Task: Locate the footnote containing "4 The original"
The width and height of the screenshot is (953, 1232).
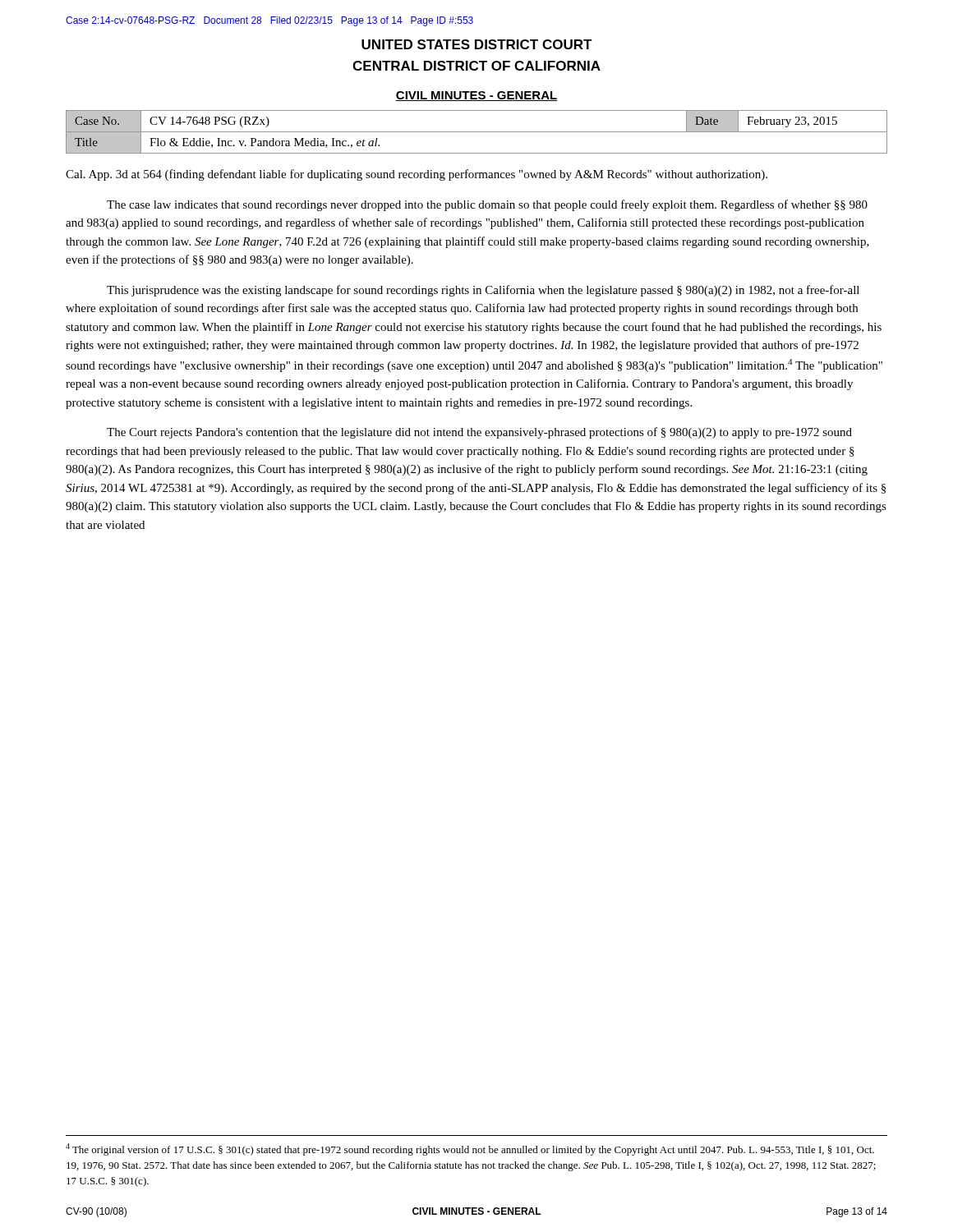Action: (471, 1164)
